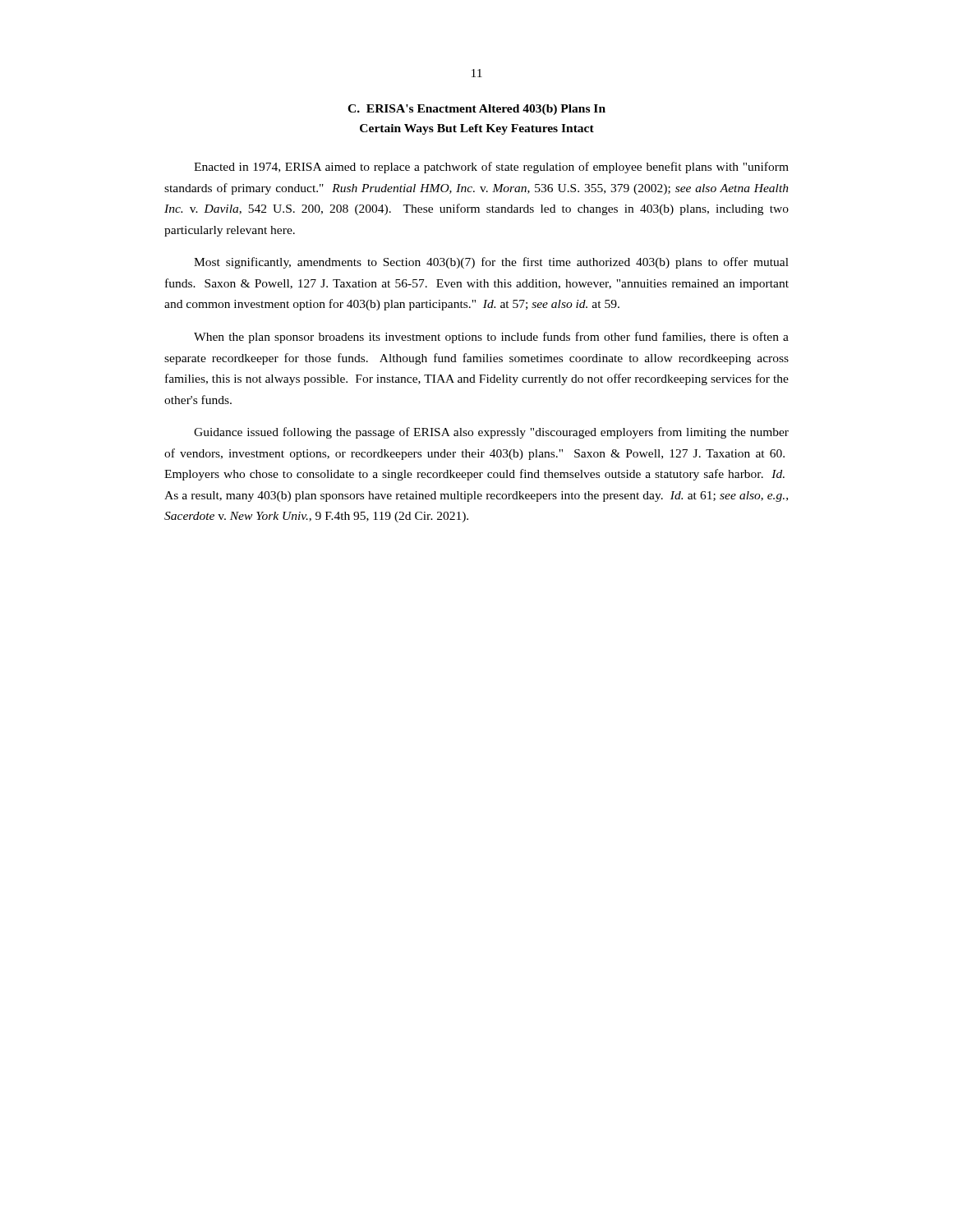Where is the passage that starts "Most significantly, amendments to"?
This screenshot has height=1232, width=953.
click(x=476, y=283)
